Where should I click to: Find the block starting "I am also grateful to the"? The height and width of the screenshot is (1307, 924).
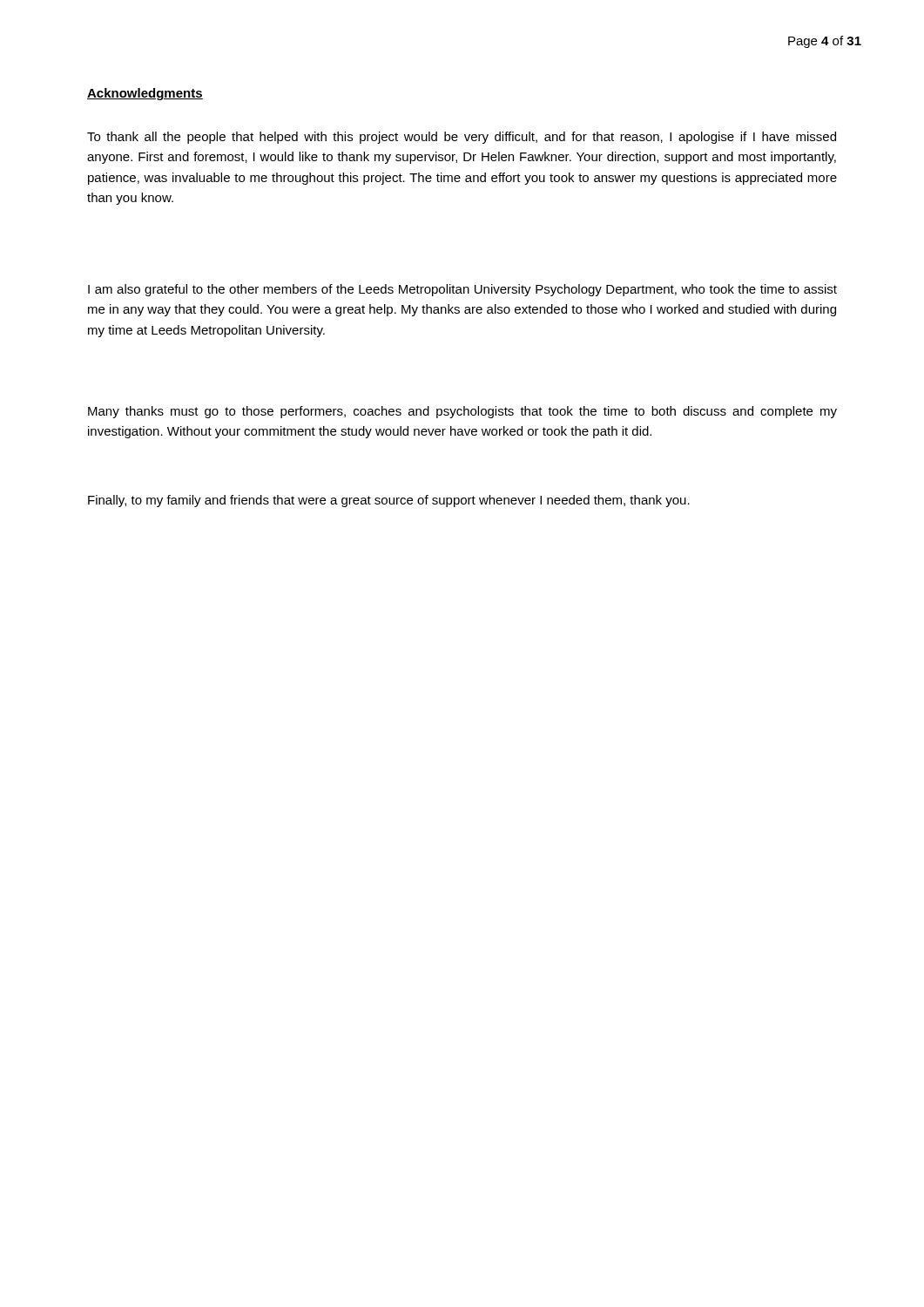pos(462,309)
